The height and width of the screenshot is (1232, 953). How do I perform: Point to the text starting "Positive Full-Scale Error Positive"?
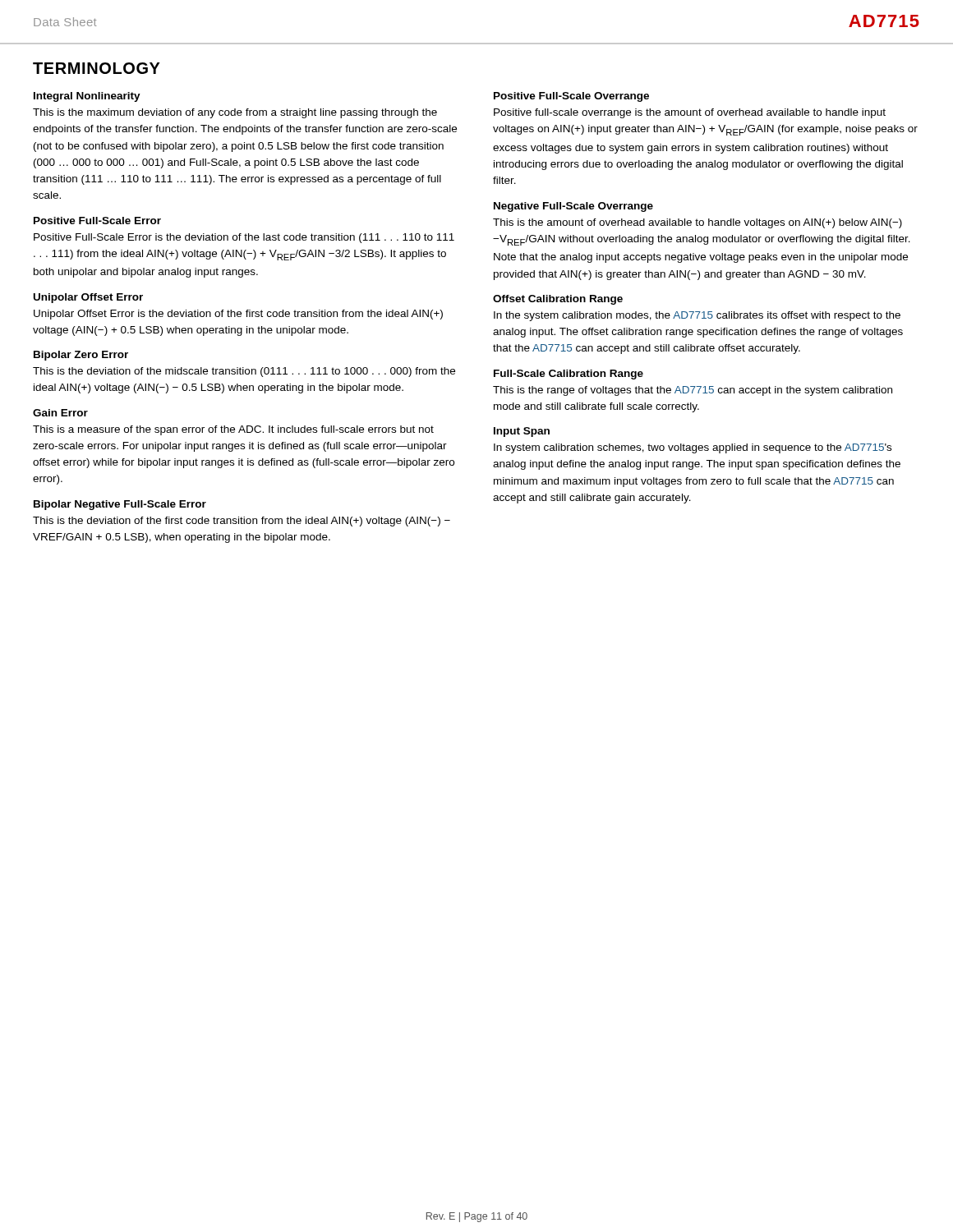[246, 247]
